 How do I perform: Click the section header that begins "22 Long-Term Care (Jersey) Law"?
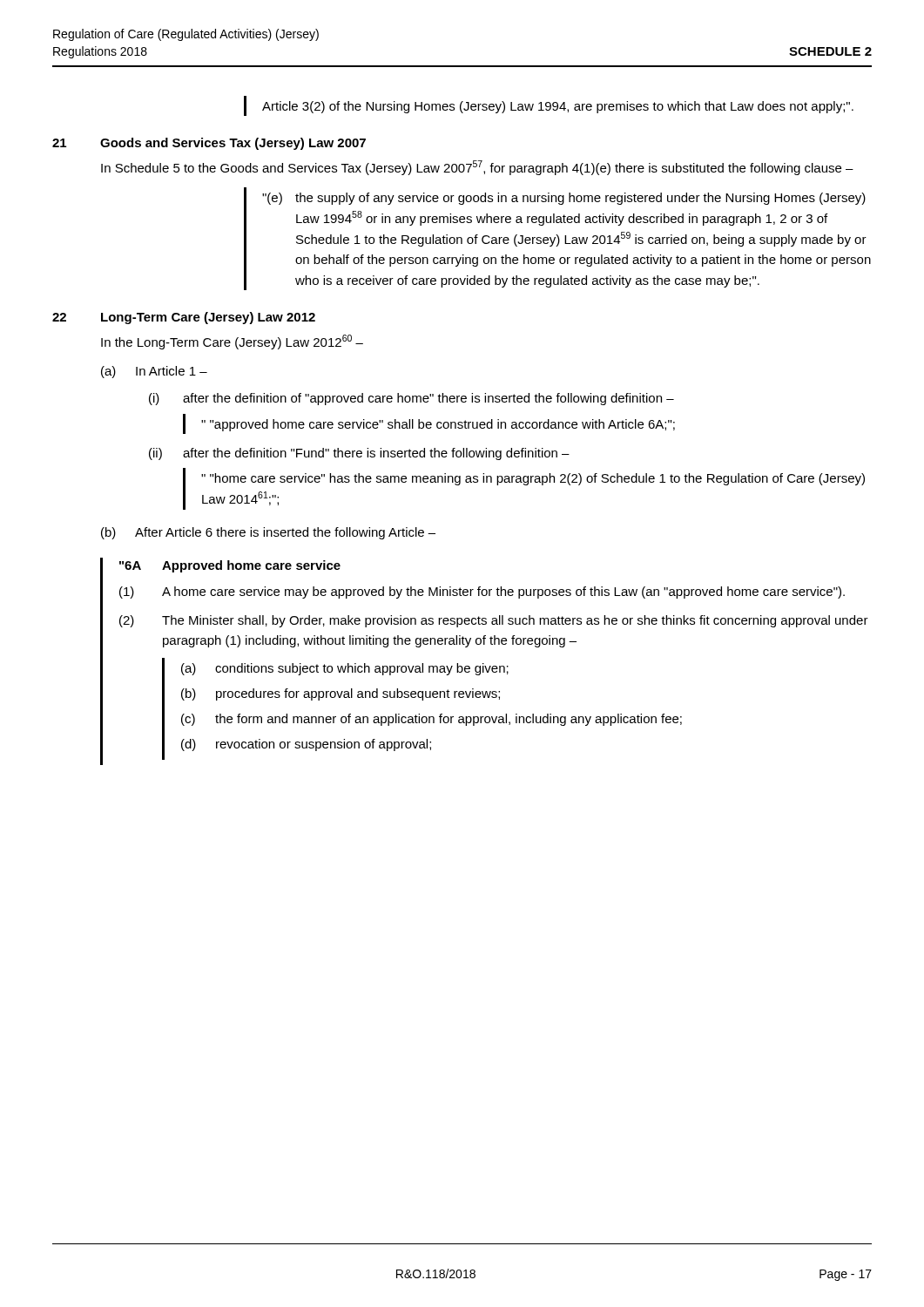tap(184, 316)
